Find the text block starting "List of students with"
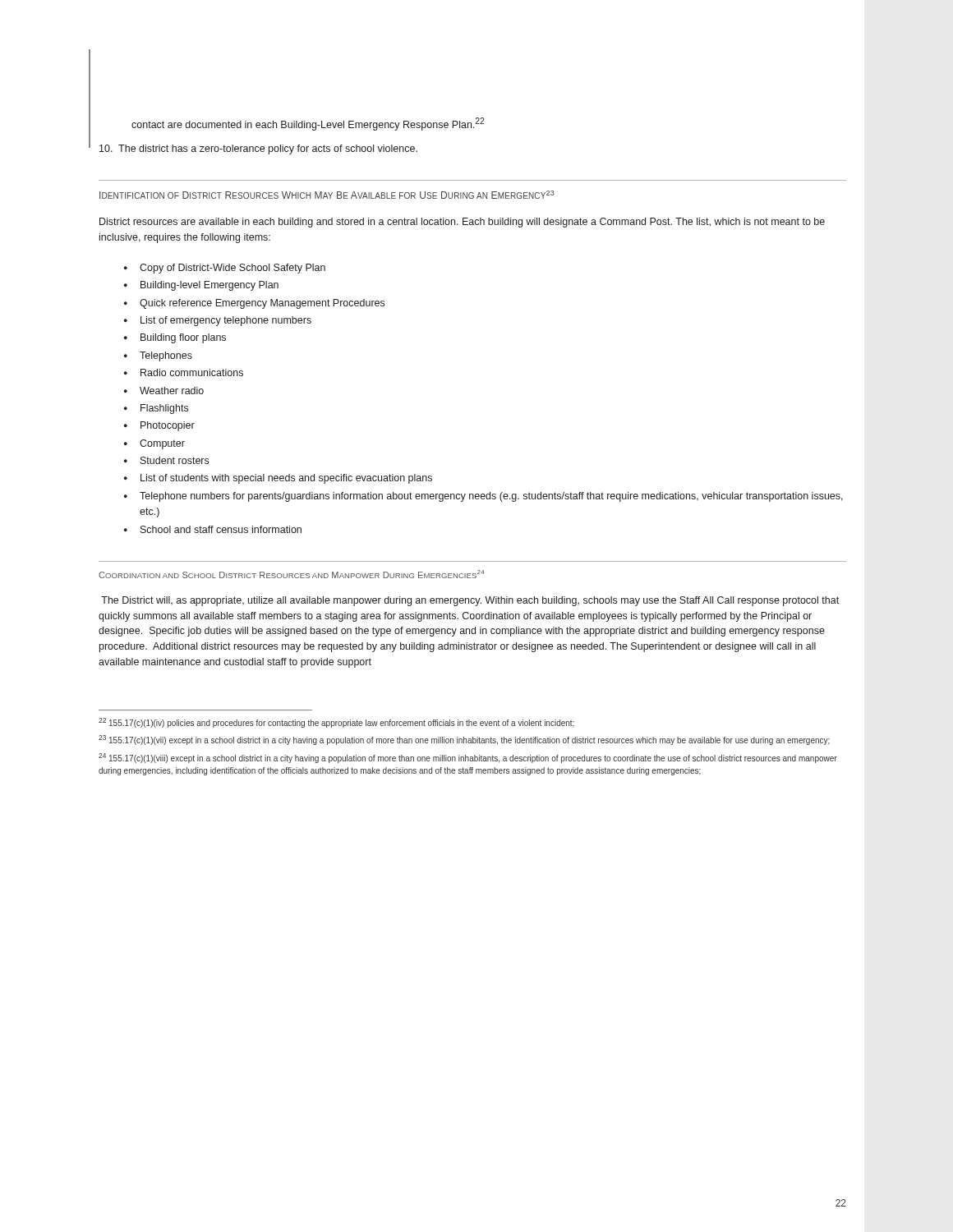The width and height of the screenshot is (953, 1232). 286,478
